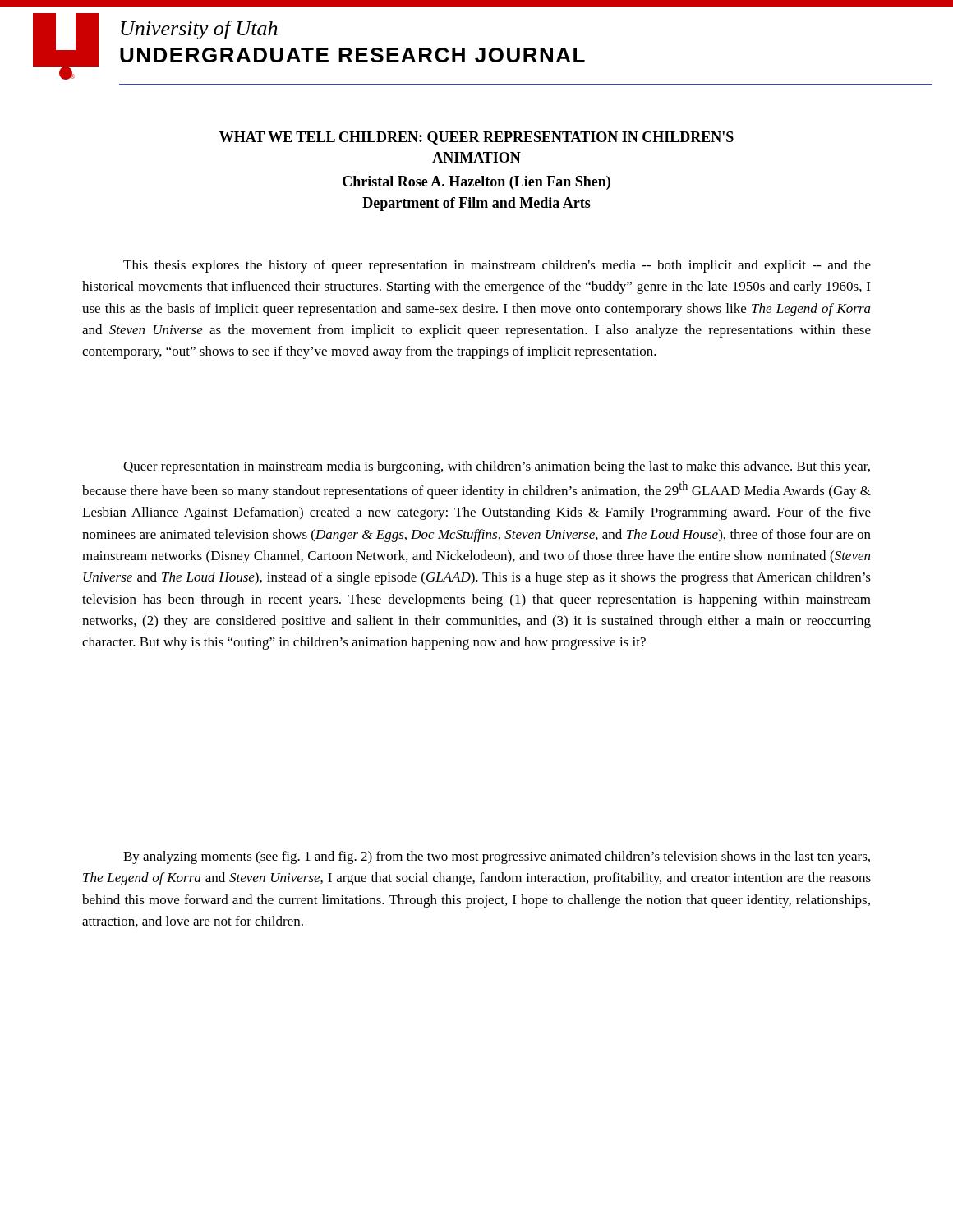Image resolution: width=953 pixels, height=1232 pixels.
Task: Select the title
Action: 476,170
